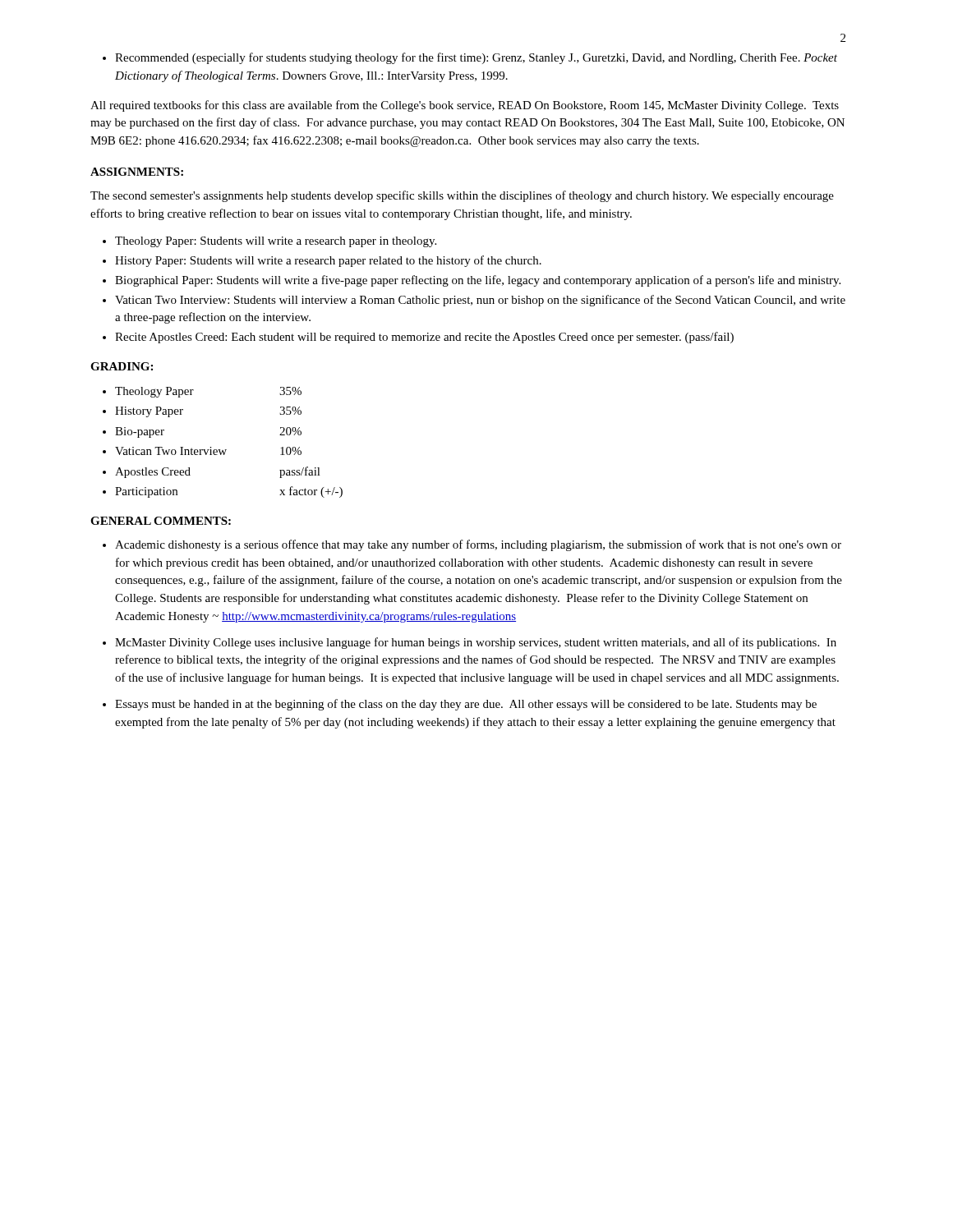Find the element starting "Theology Paper: Students will write"
Image resolution: width=953 pixels, height=1232 pixels.
(x=269, y=242)
